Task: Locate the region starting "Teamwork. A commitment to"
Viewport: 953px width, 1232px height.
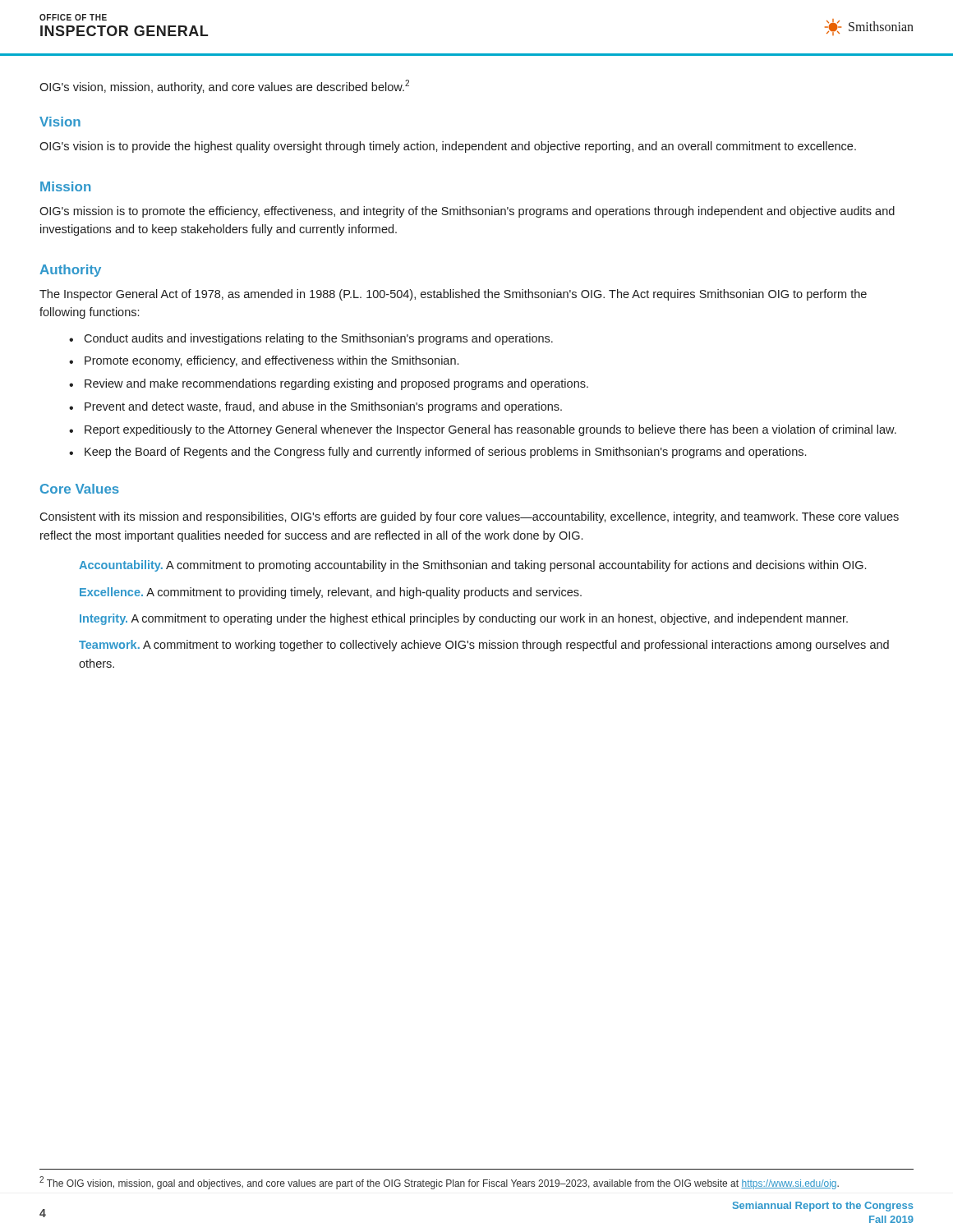Action: tap(484, 654)
